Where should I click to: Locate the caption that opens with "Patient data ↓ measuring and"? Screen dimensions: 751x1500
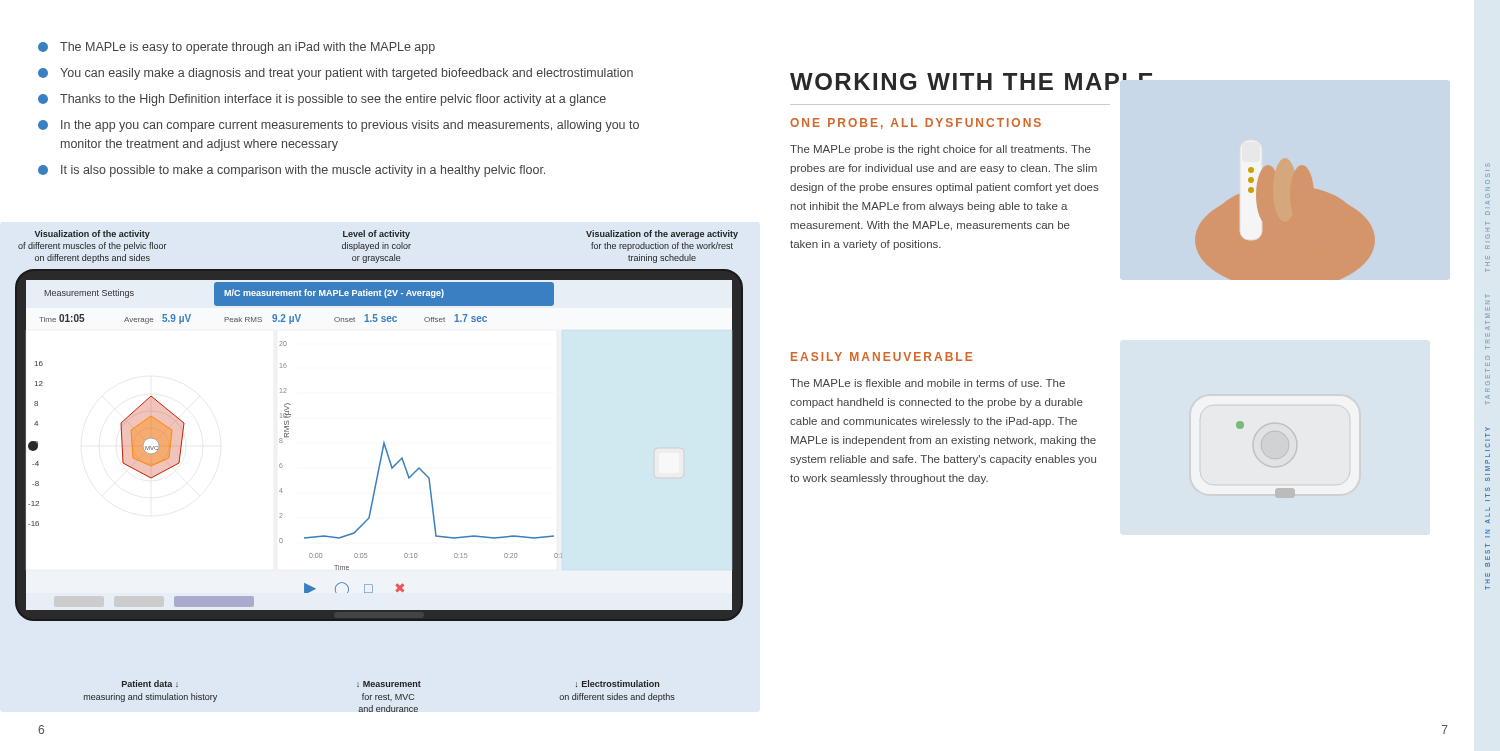[150, 690]
